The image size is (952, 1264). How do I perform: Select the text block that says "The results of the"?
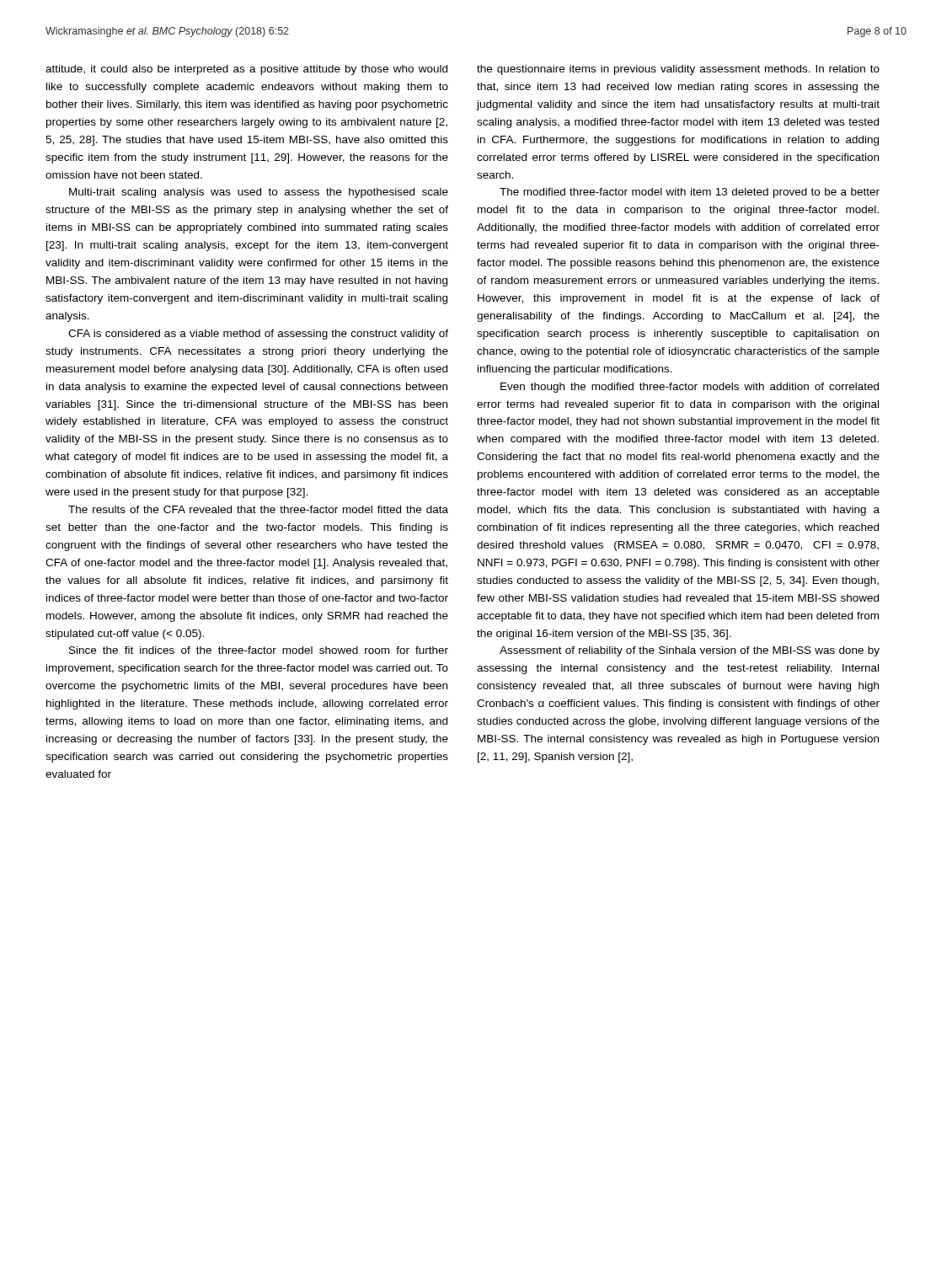pyautogui.click(x=247, y=572)
